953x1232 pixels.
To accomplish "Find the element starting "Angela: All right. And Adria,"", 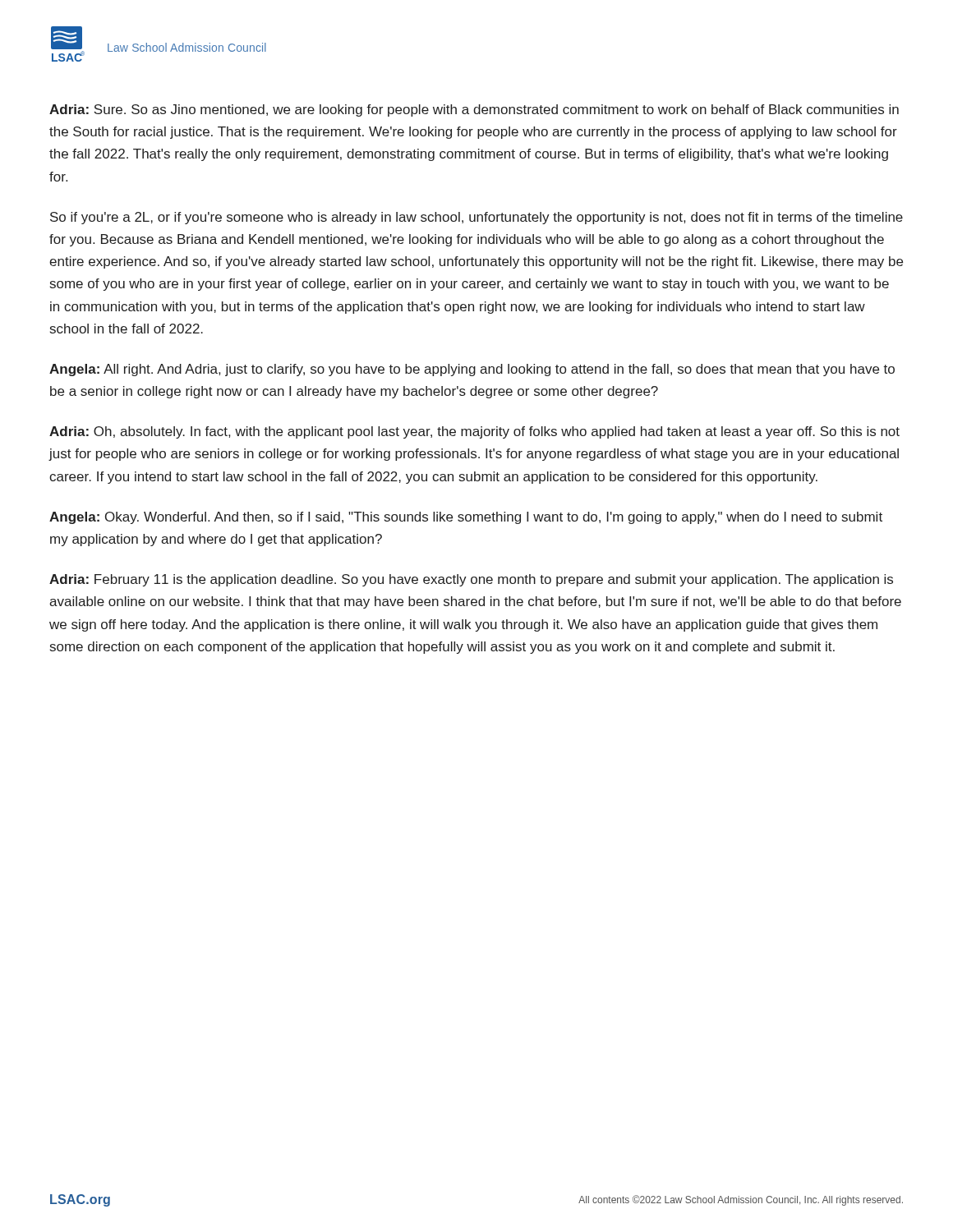I will (472, 380).
